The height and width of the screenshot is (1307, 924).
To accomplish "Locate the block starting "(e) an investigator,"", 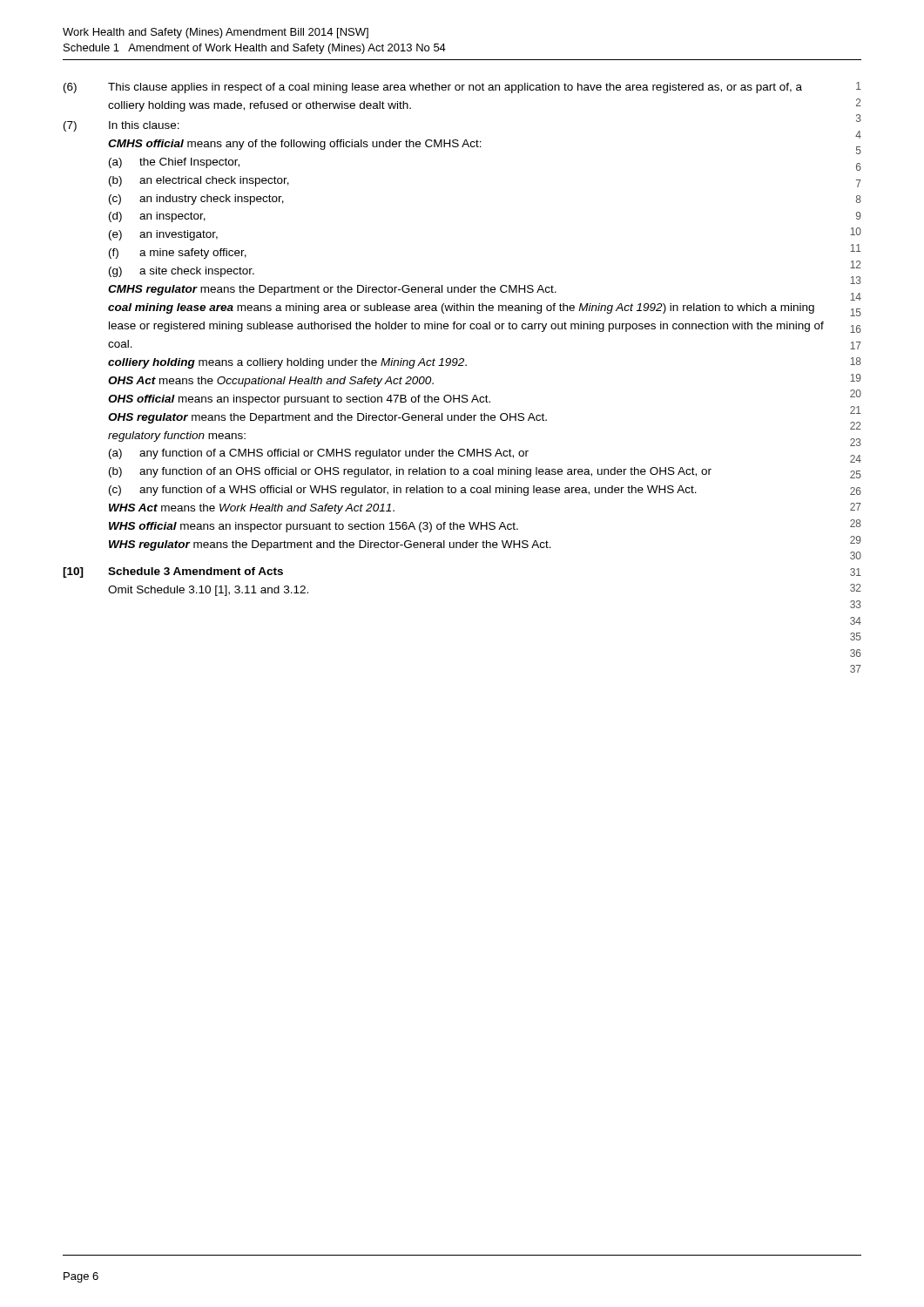I will [x=163, y=235].
